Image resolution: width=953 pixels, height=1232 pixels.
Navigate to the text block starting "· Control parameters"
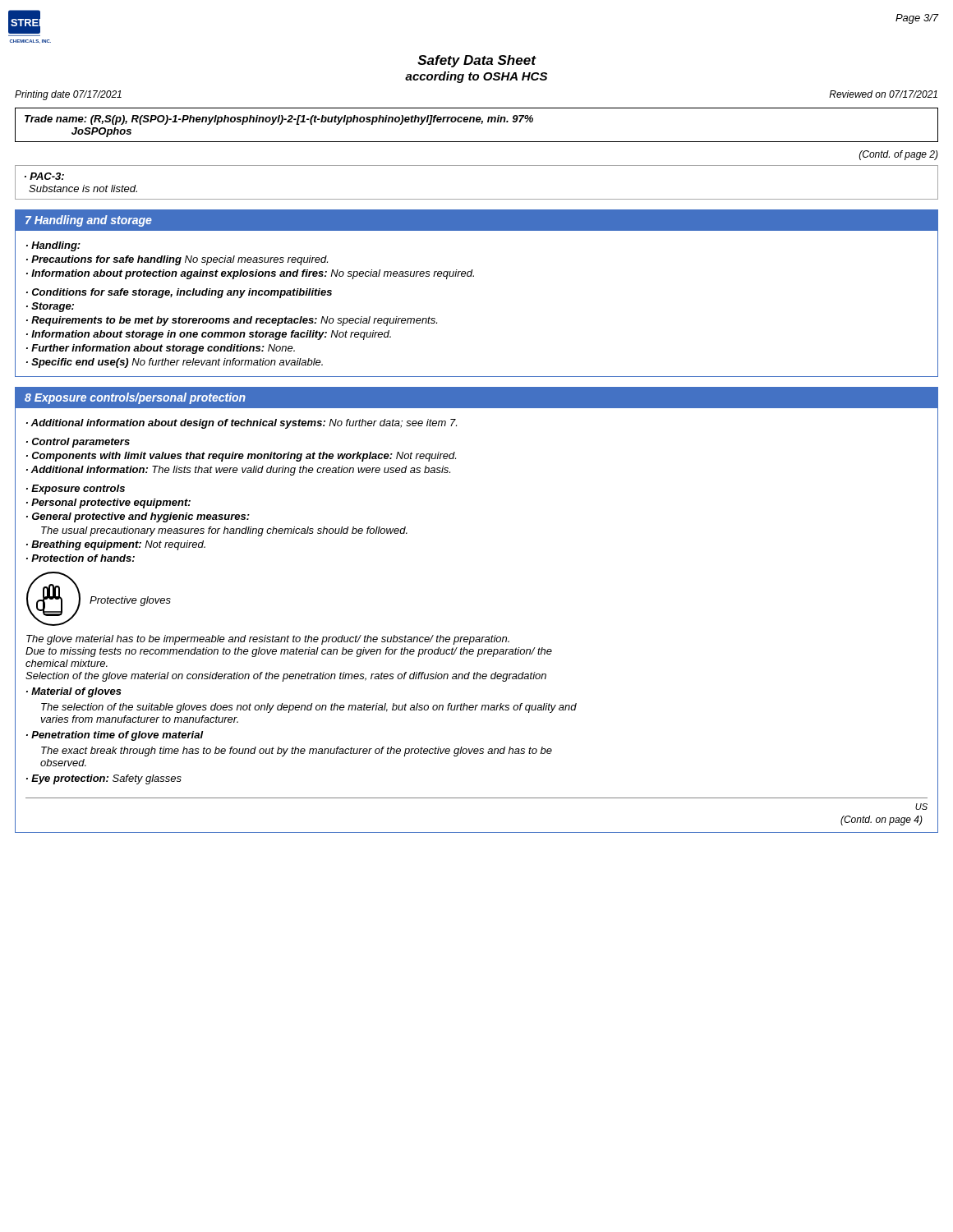[x=78, y=441]
